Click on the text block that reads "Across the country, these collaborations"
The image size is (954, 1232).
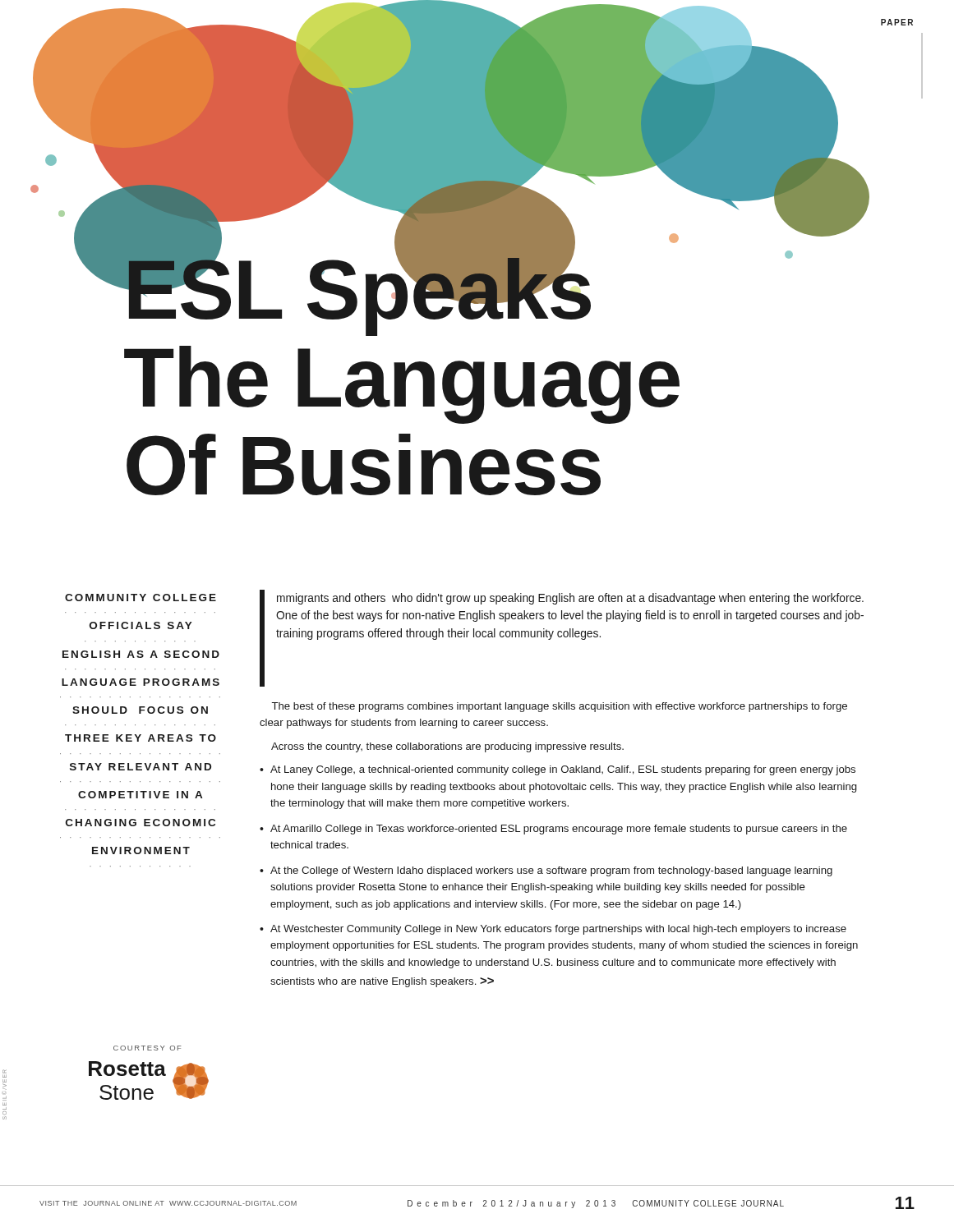click(x=442, y=746)
